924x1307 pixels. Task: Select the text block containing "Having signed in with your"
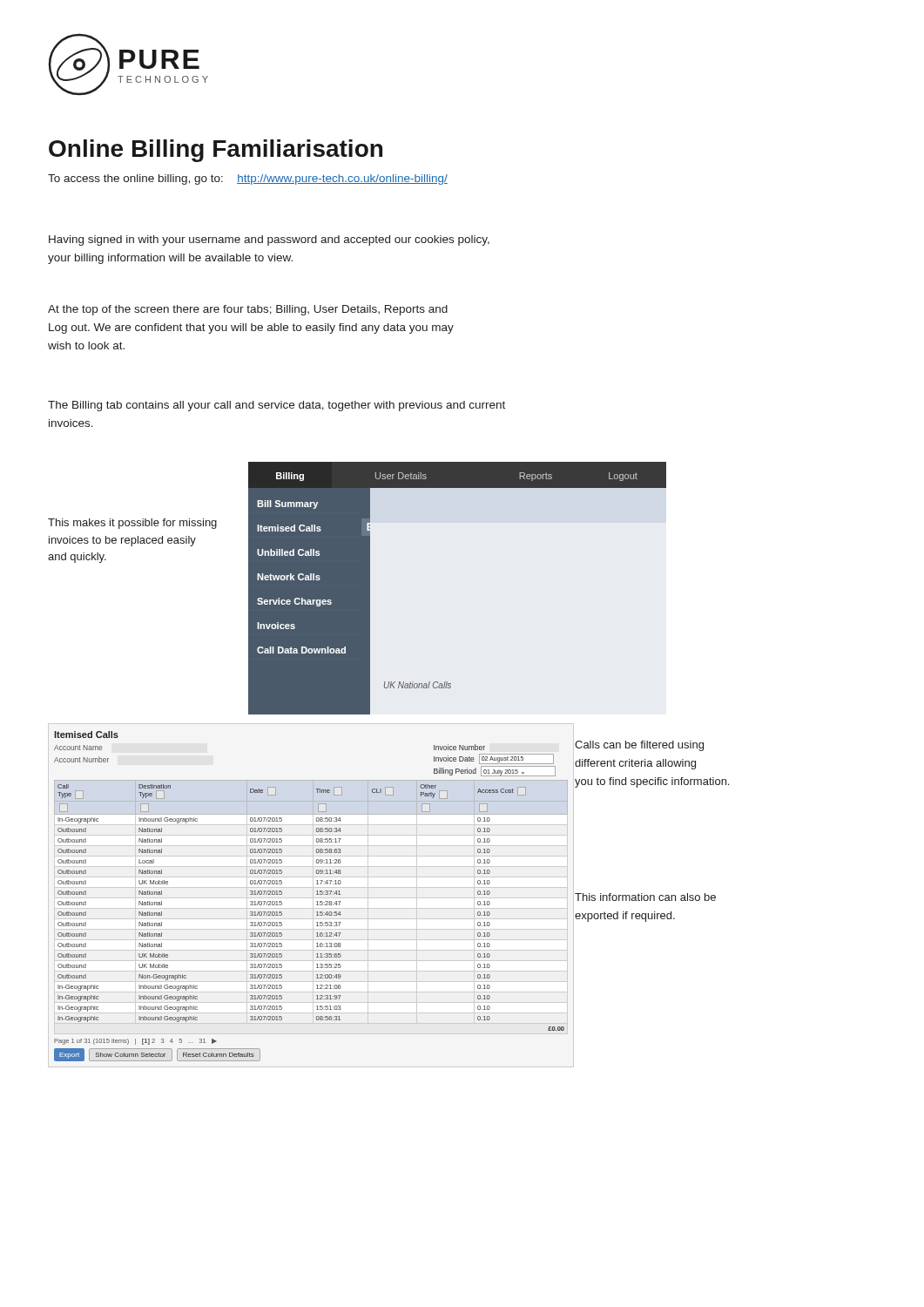(269, 248)
